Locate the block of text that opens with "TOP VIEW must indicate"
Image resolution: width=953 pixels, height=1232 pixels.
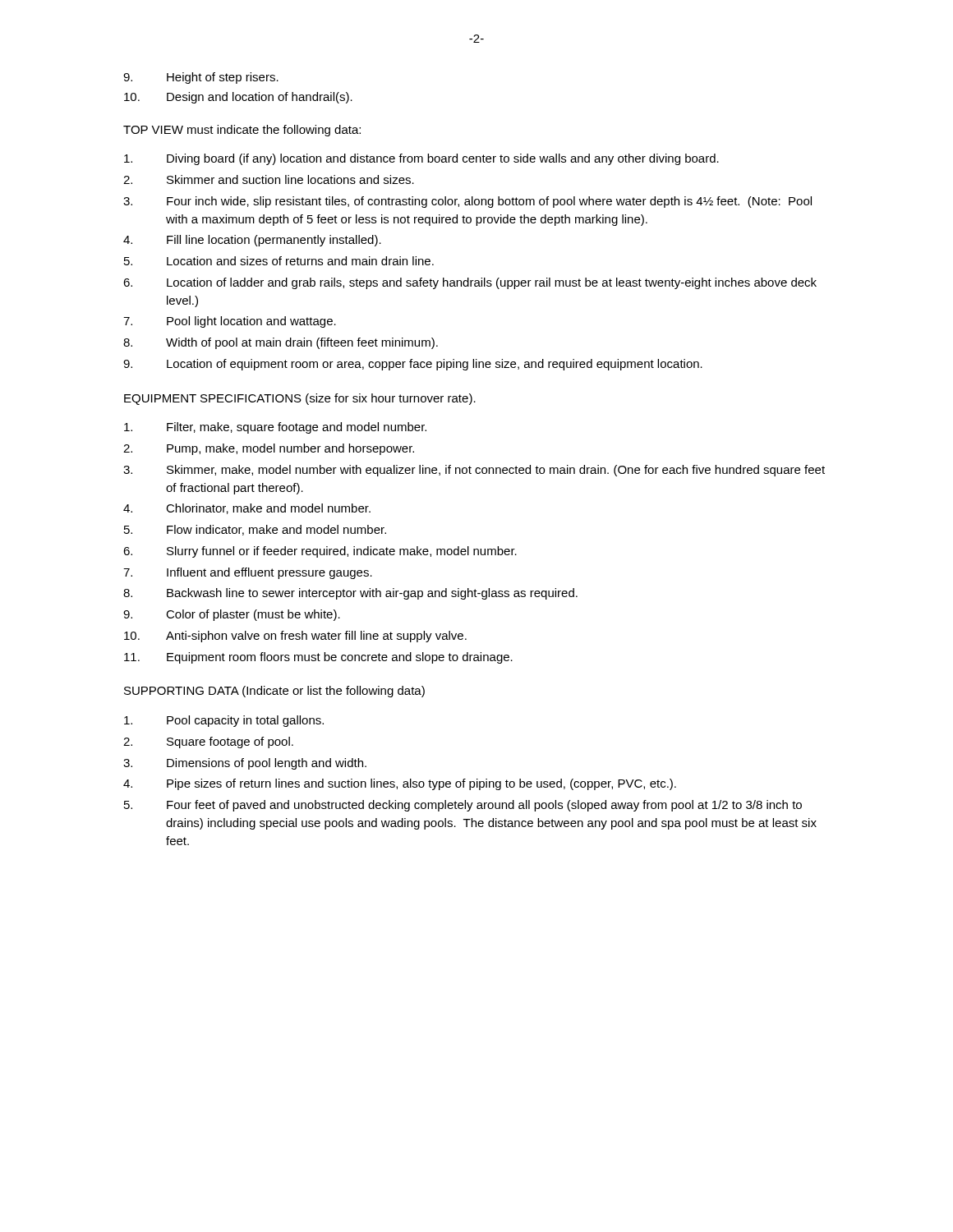[243, 129]
